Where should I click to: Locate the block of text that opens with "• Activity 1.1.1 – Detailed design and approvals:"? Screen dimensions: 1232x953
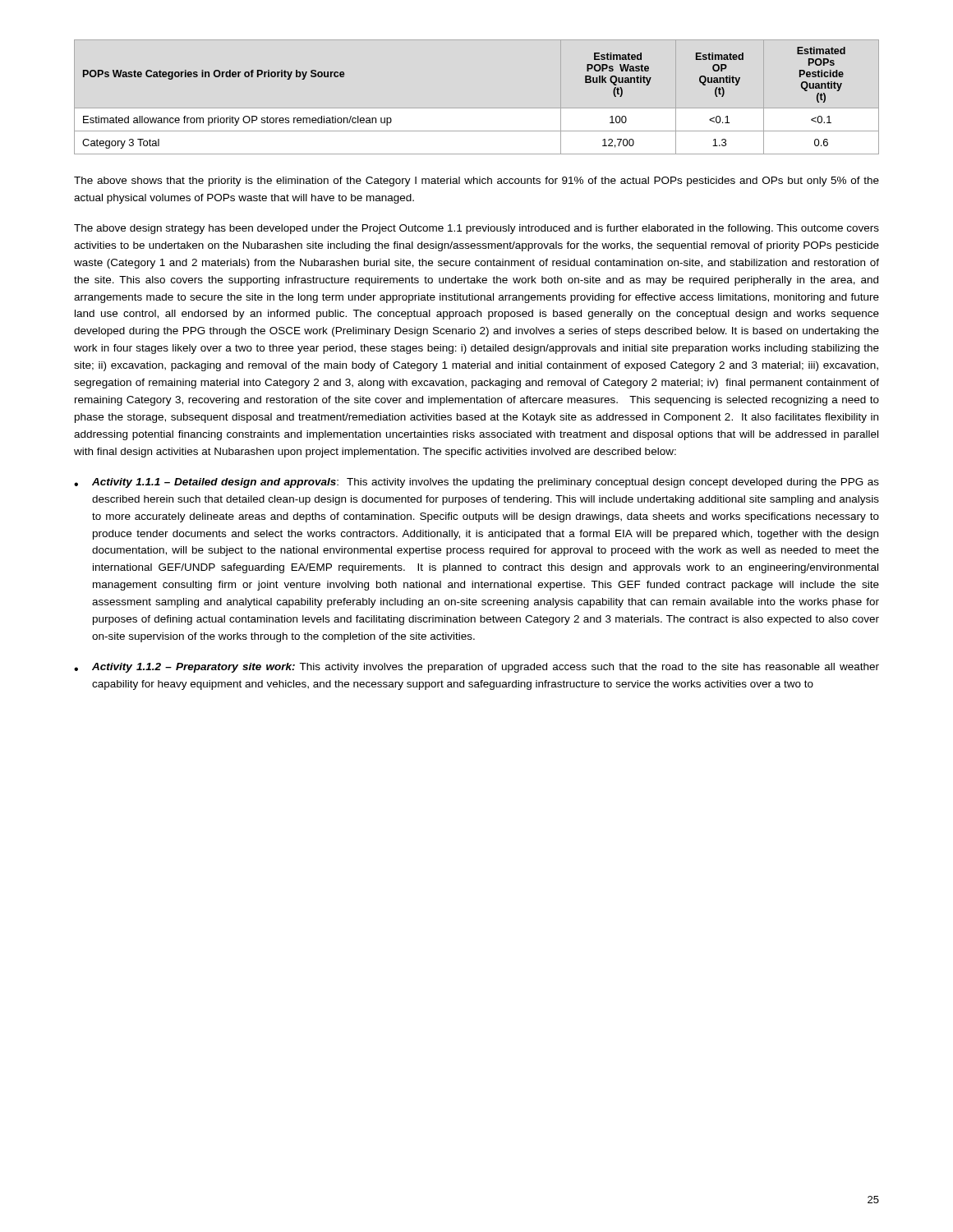click(x=476, y=560)
